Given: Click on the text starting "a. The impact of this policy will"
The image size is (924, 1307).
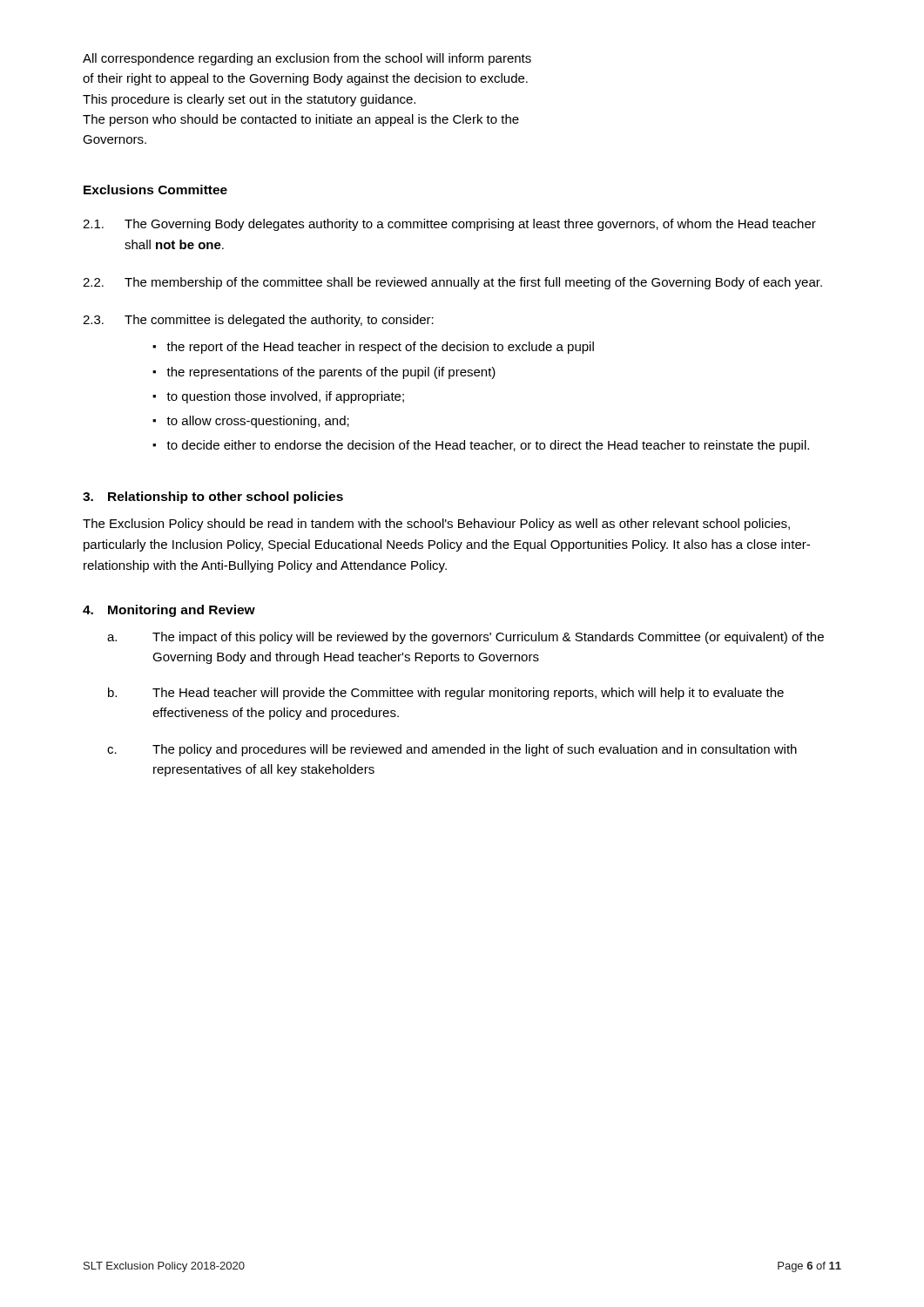Looking at the screenshot, I should tap(462, 646).
